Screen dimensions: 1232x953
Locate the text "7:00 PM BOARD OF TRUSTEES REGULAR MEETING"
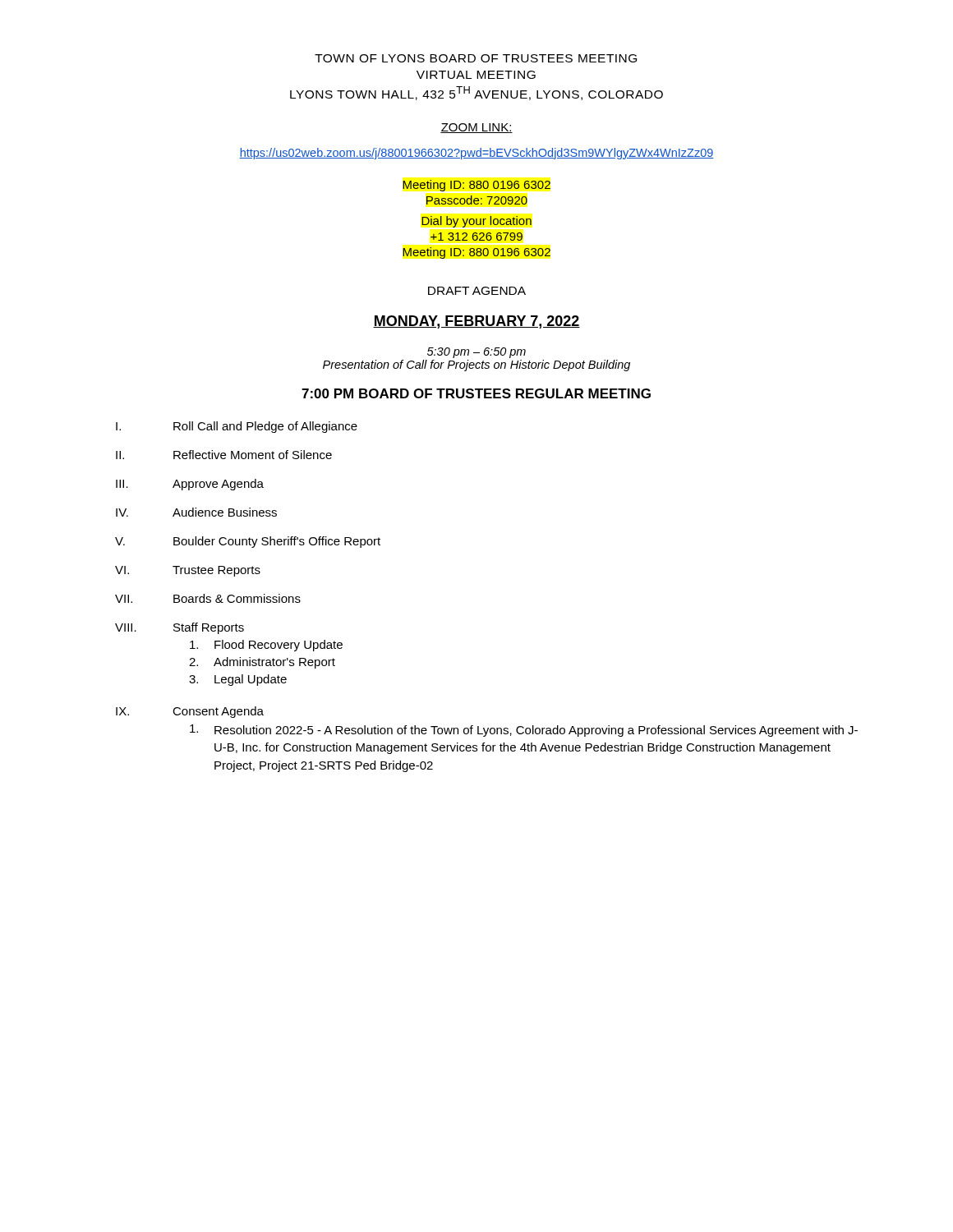pyautogui.click(x=476, y=394)
